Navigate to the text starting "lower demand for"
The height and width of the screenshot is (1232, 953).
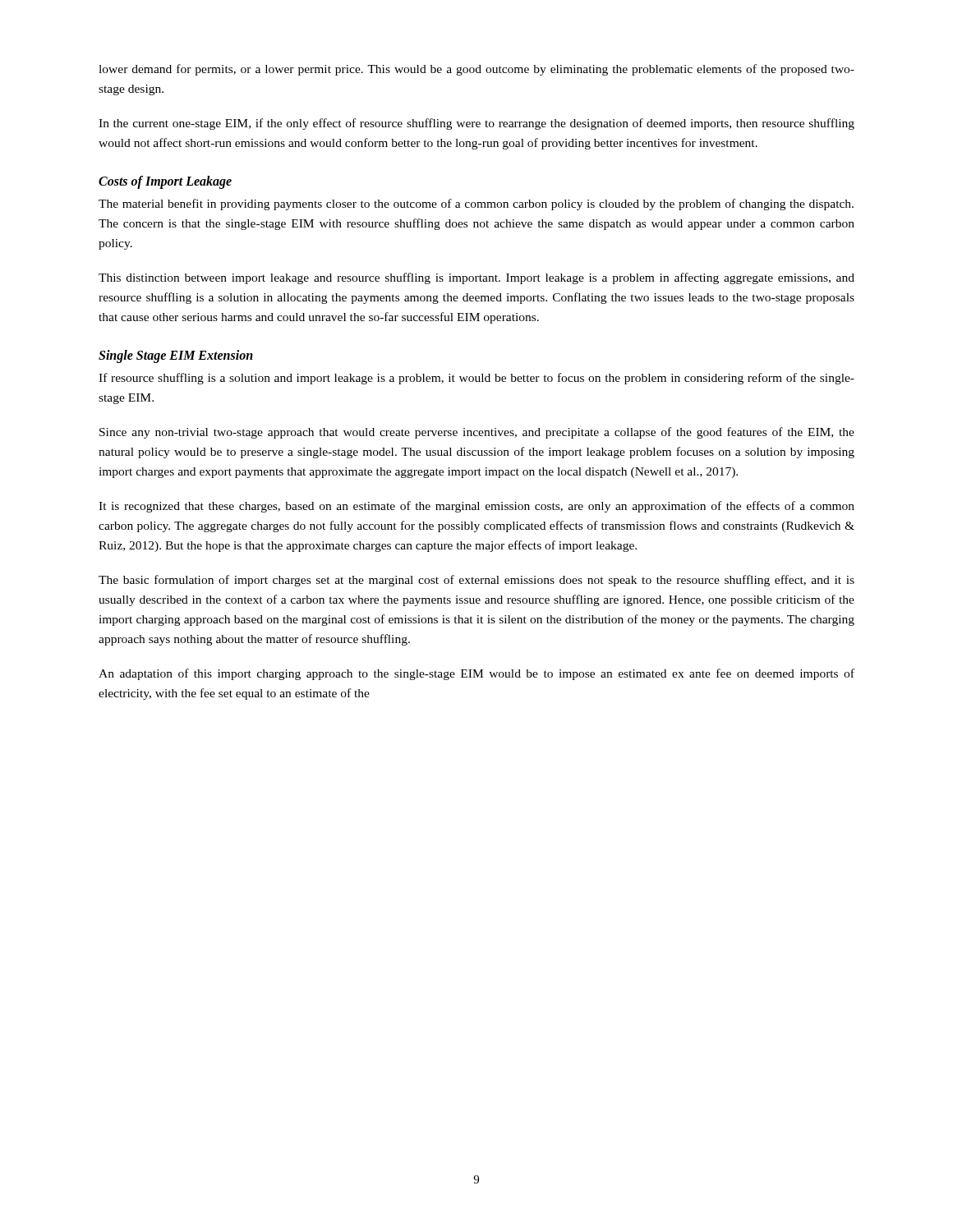[x=476, y=78]
